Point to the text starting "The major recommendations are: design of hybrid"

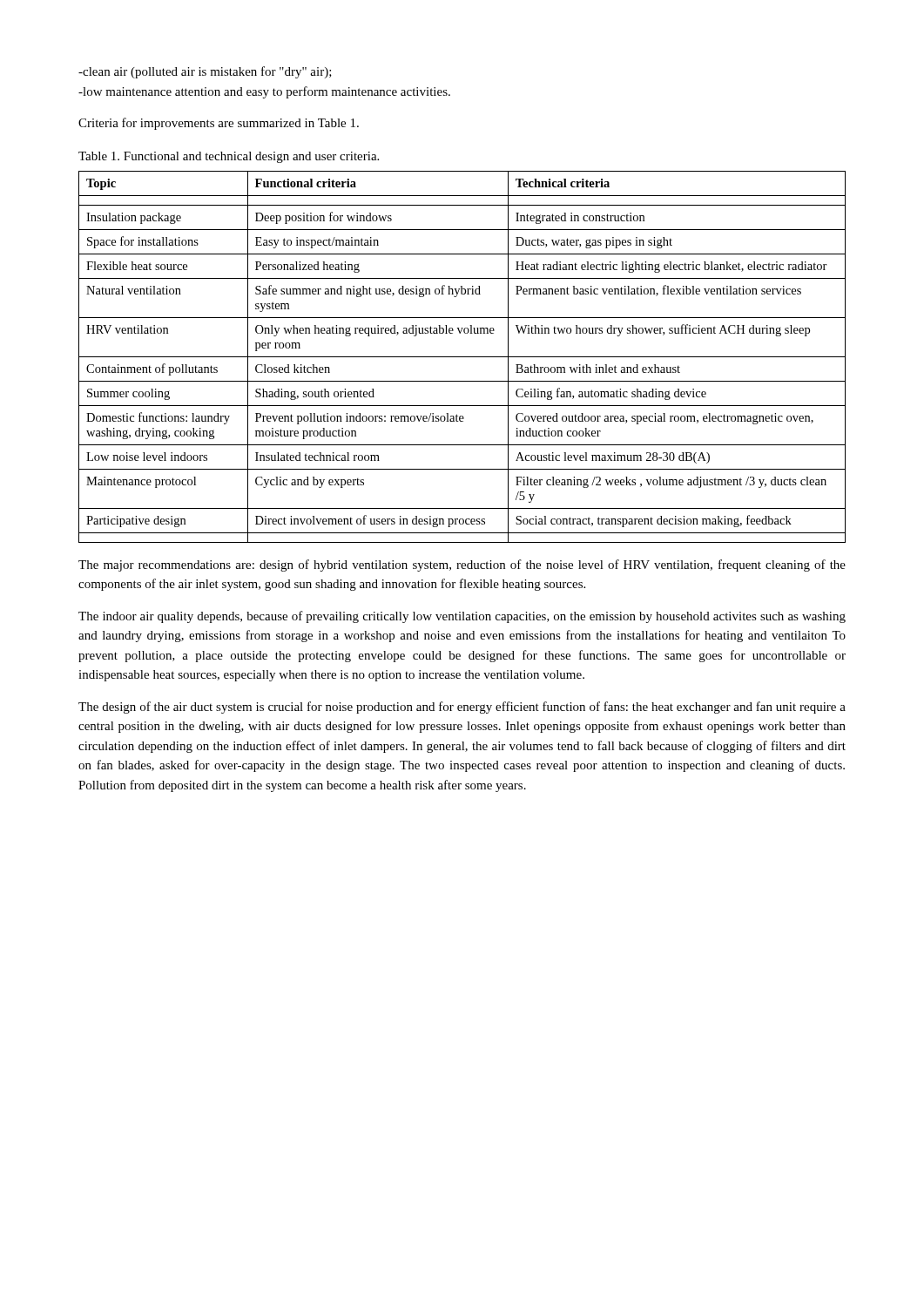click(x=462, y=574)
